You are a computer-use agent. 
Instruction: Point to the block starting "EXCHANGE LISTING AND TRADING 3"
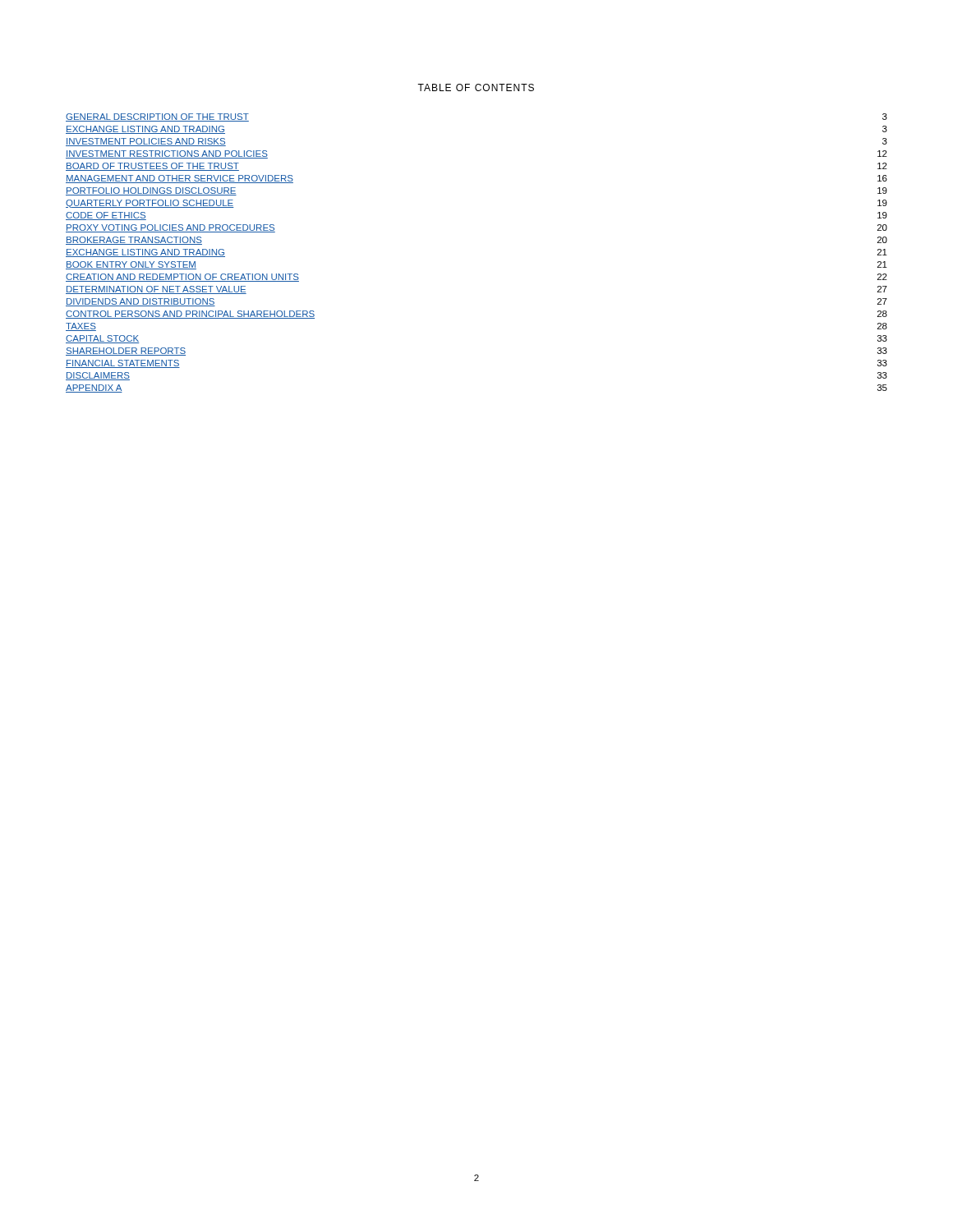(x=145, y=129)
